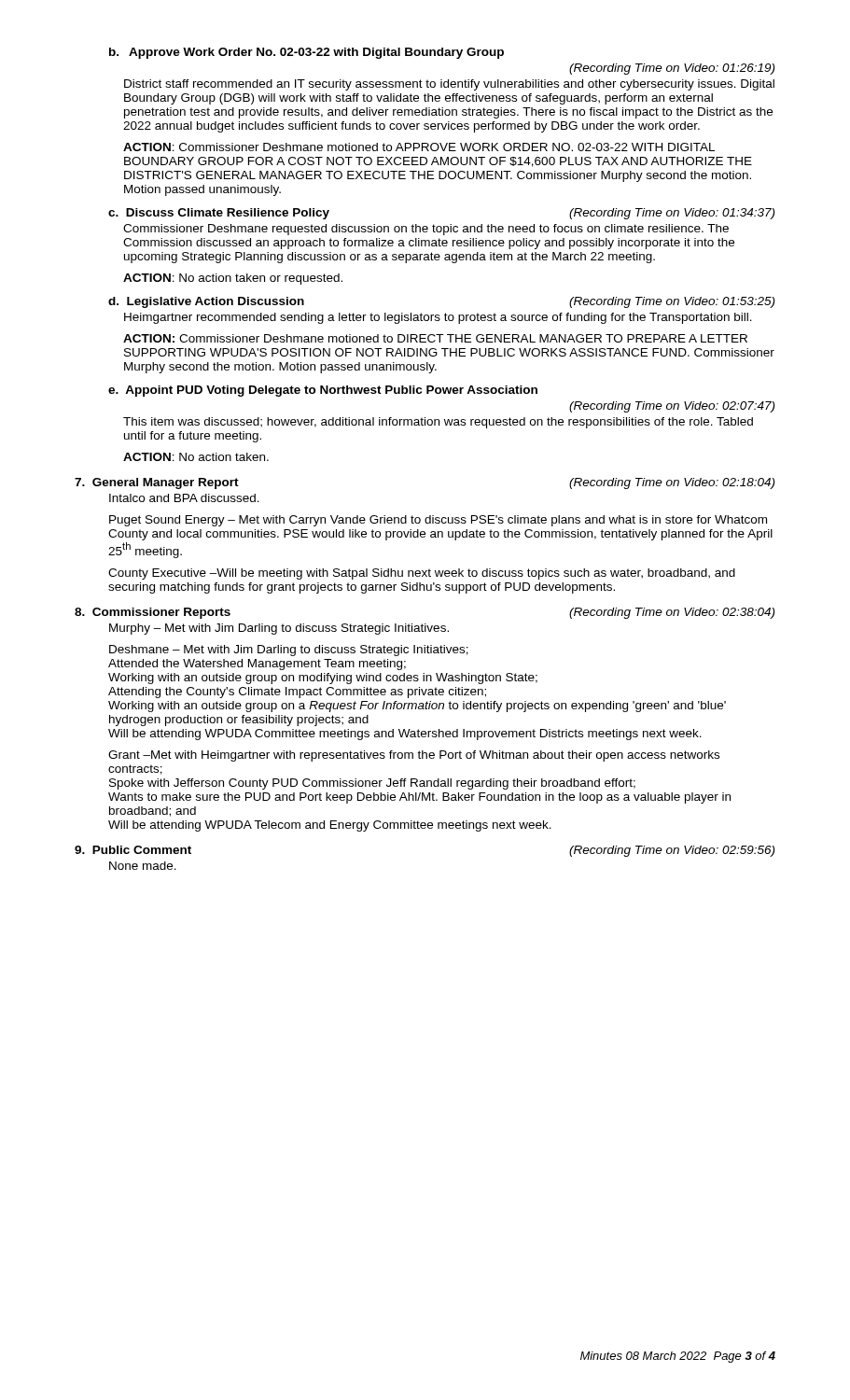Locate the block starting "Grant –Met with Heimgartner with representatives"
The image size is (850, 1400).
(x=442, y=789)
